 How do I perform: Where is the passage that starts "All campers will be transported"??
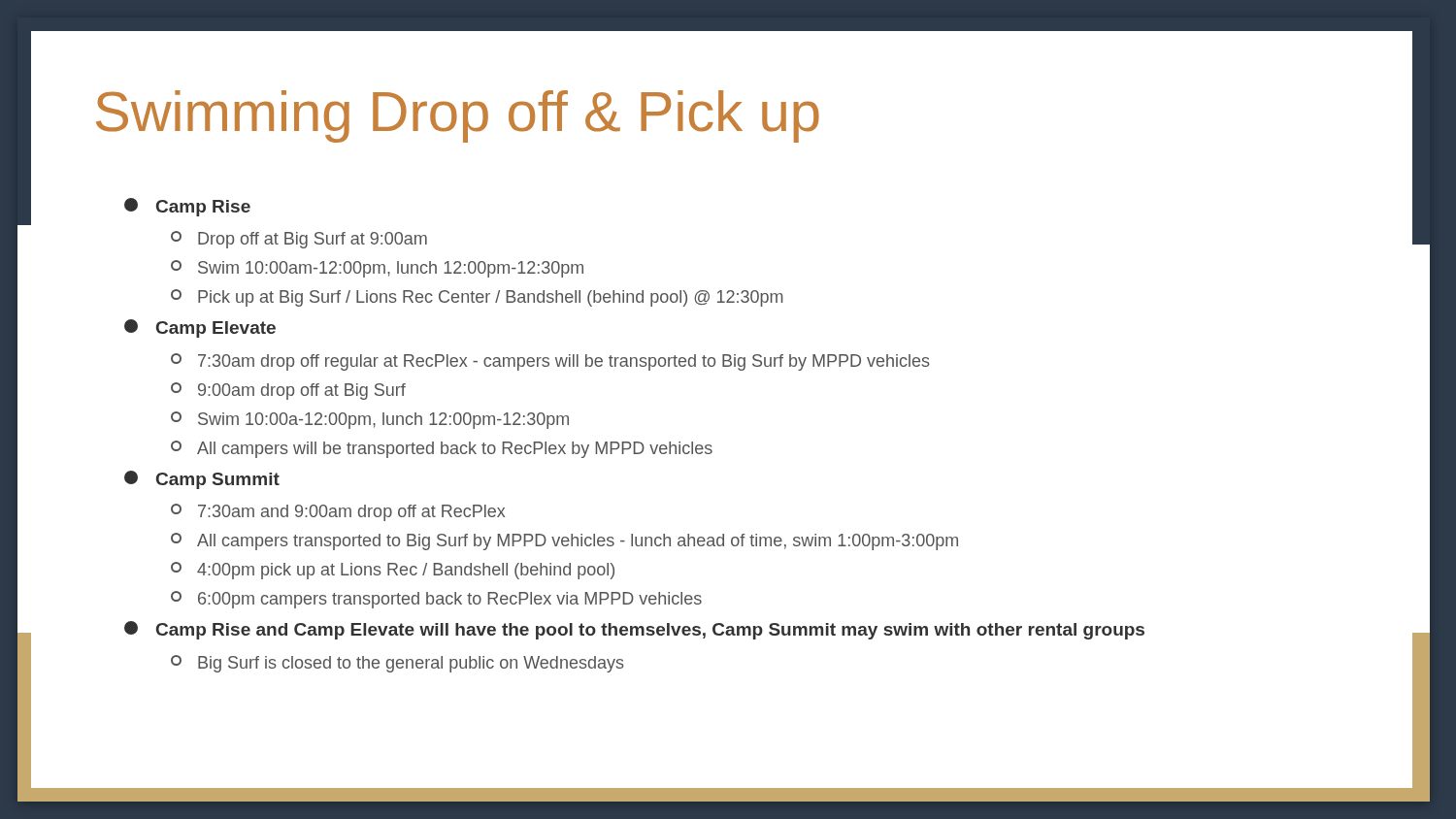coord(442,448)
